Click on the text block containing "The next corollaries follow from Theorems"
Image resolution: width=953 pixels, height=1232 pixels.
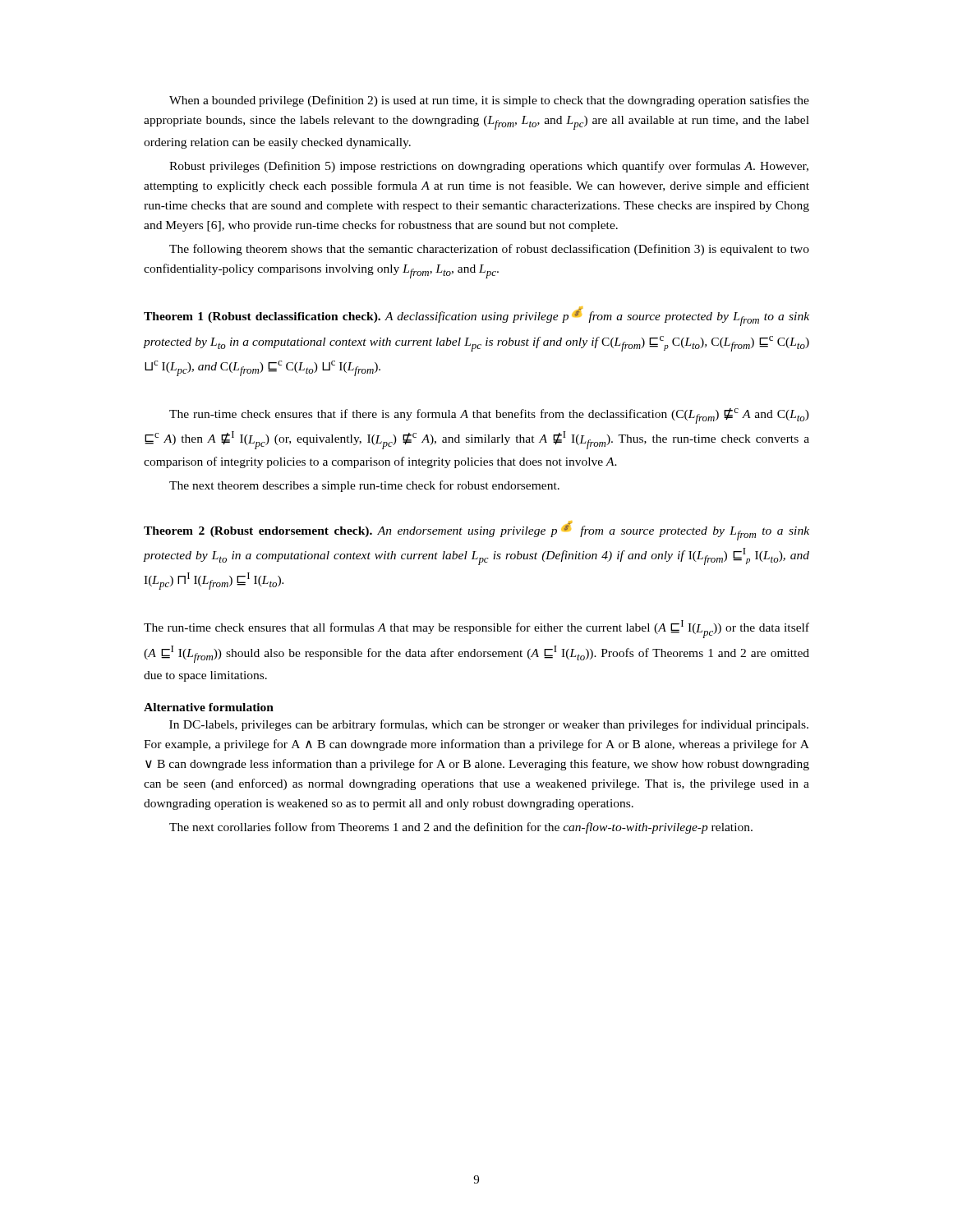click(476, 827)
